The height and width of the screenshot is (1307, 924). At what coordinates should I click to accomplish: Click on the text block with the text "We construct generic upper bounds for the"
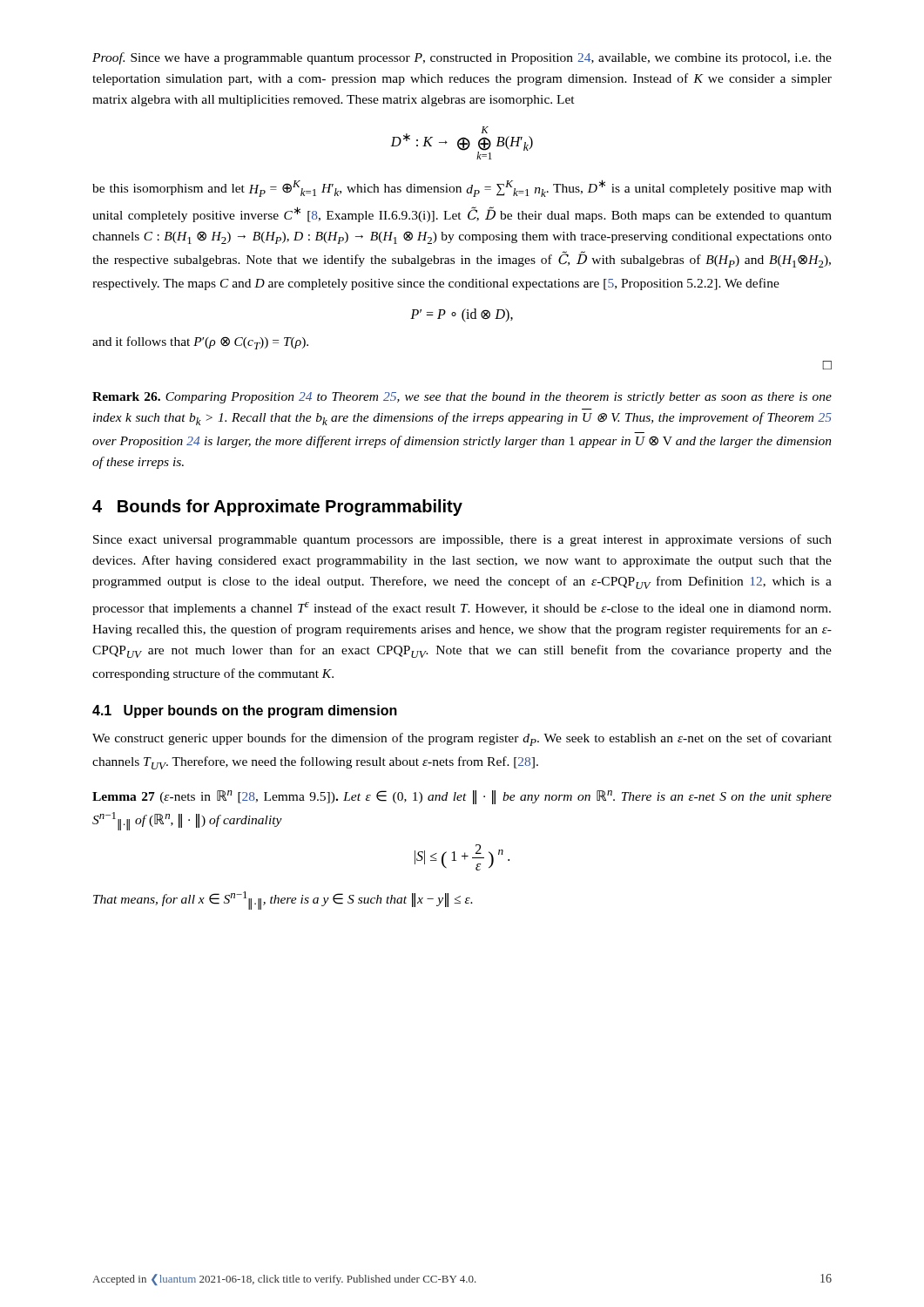[x=462, y=751]
